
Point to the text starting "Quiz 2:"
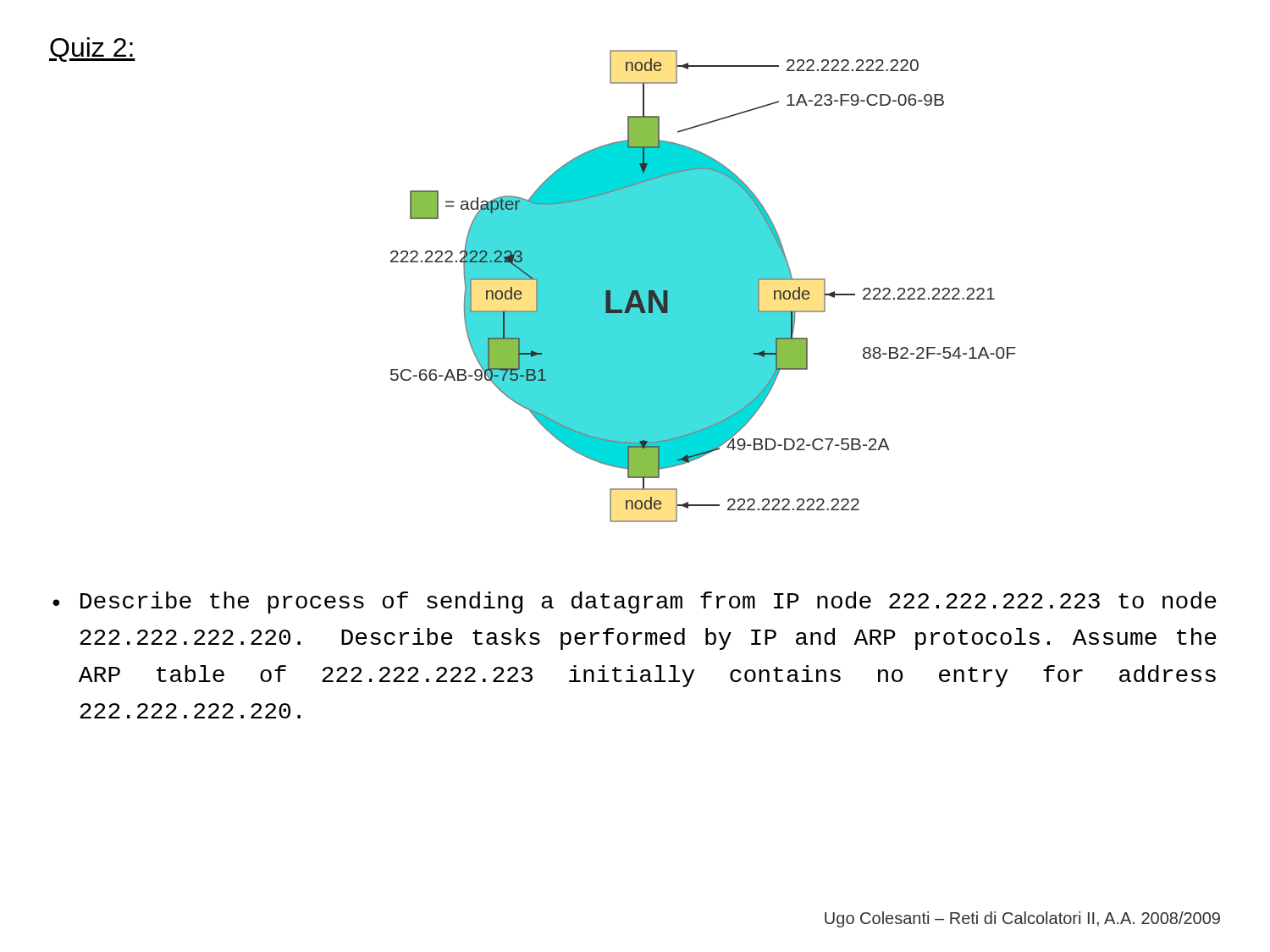[x=92, y=47]
